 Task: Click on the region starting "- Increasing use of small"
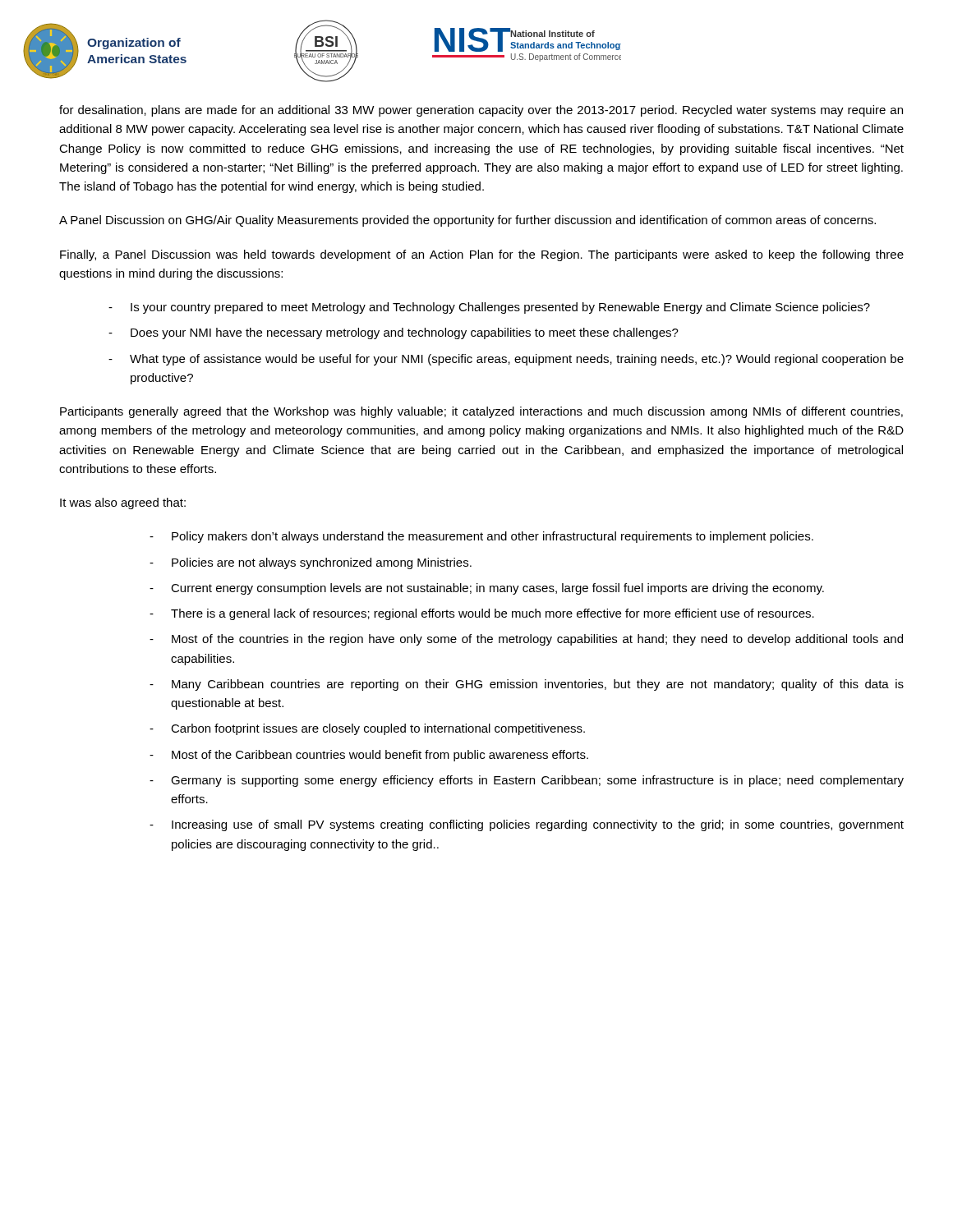(x=527, y=834)
